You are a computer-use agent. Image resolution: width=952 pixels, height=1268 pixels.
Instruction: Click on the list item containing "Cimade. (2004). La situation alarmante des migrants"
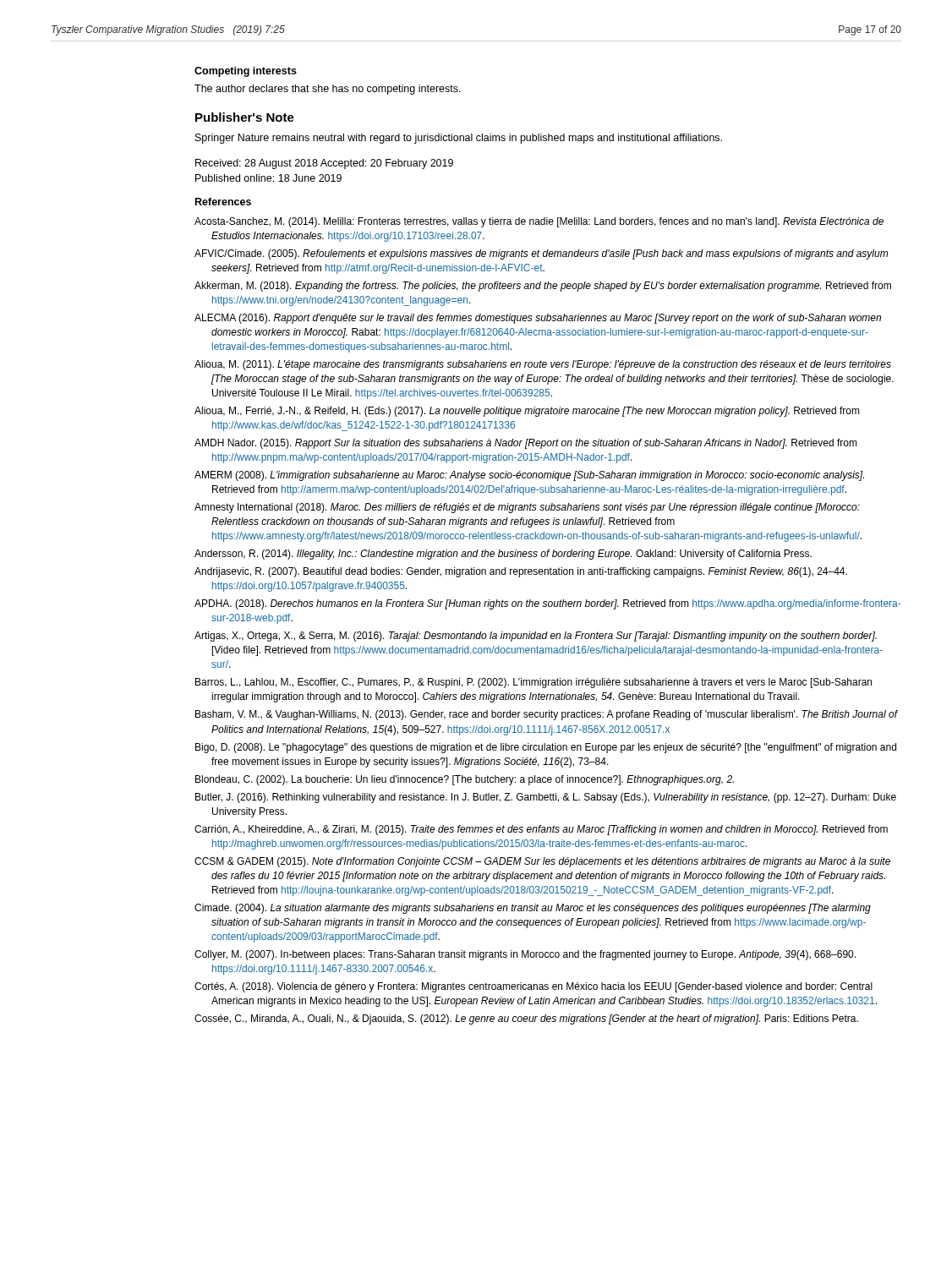click(x=533, y=922)
